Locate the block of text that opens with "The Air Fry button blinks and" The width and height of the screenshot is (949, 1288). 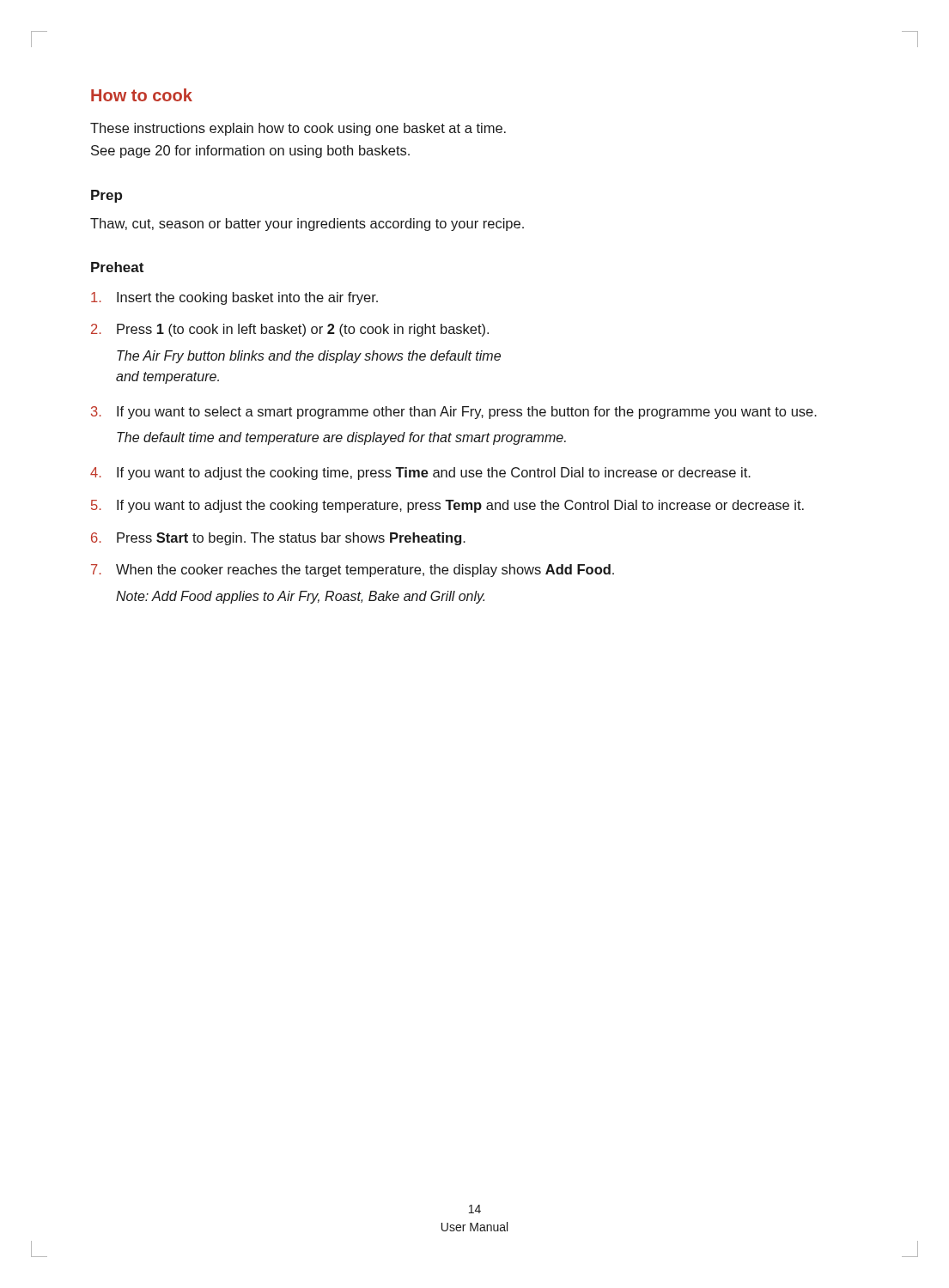[x=309, y=366]
